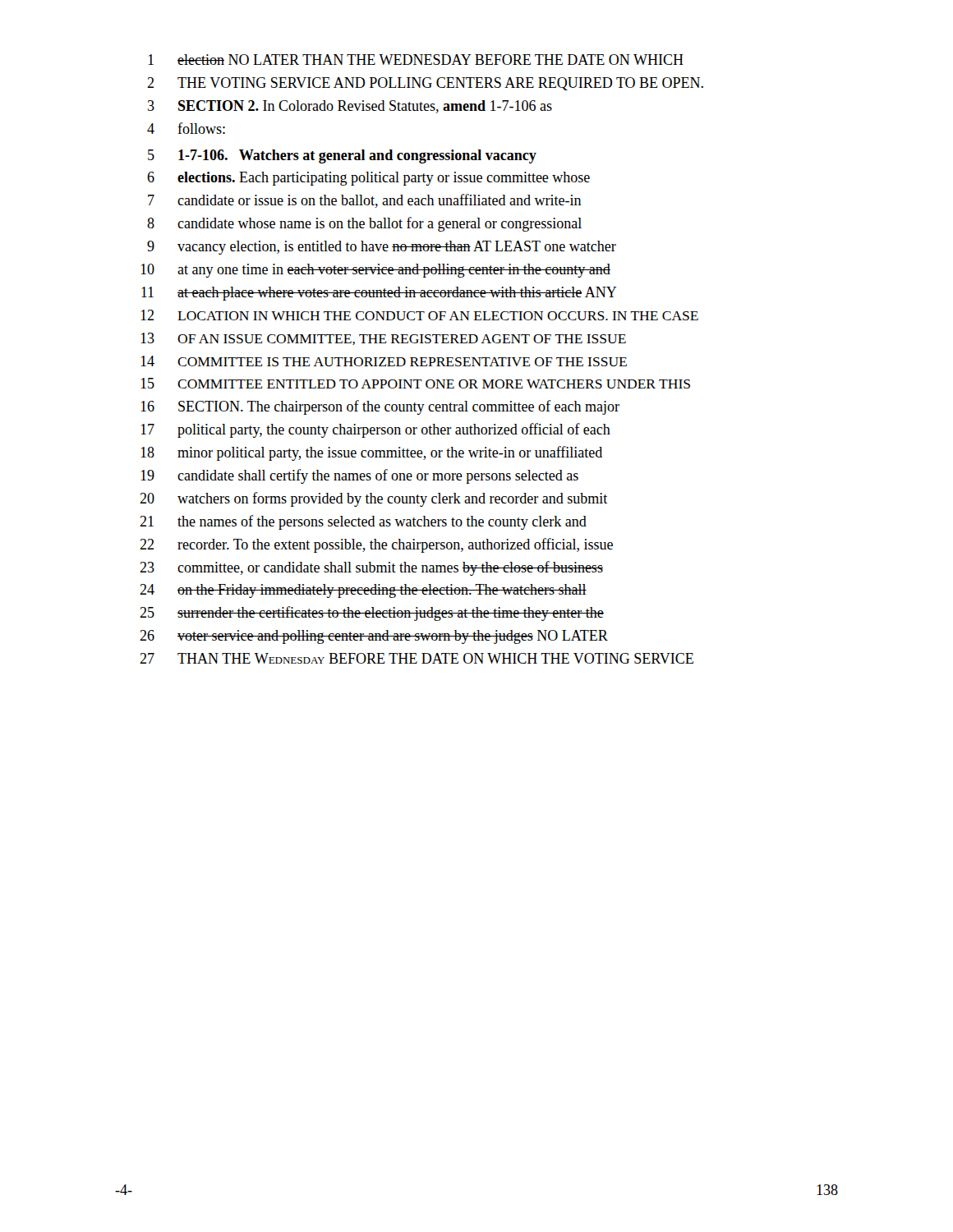Viewport: 953px width, 1232px height.
Task: Click the passage that begins "17 political party, the county chairperson"
Action: point(476,431)
